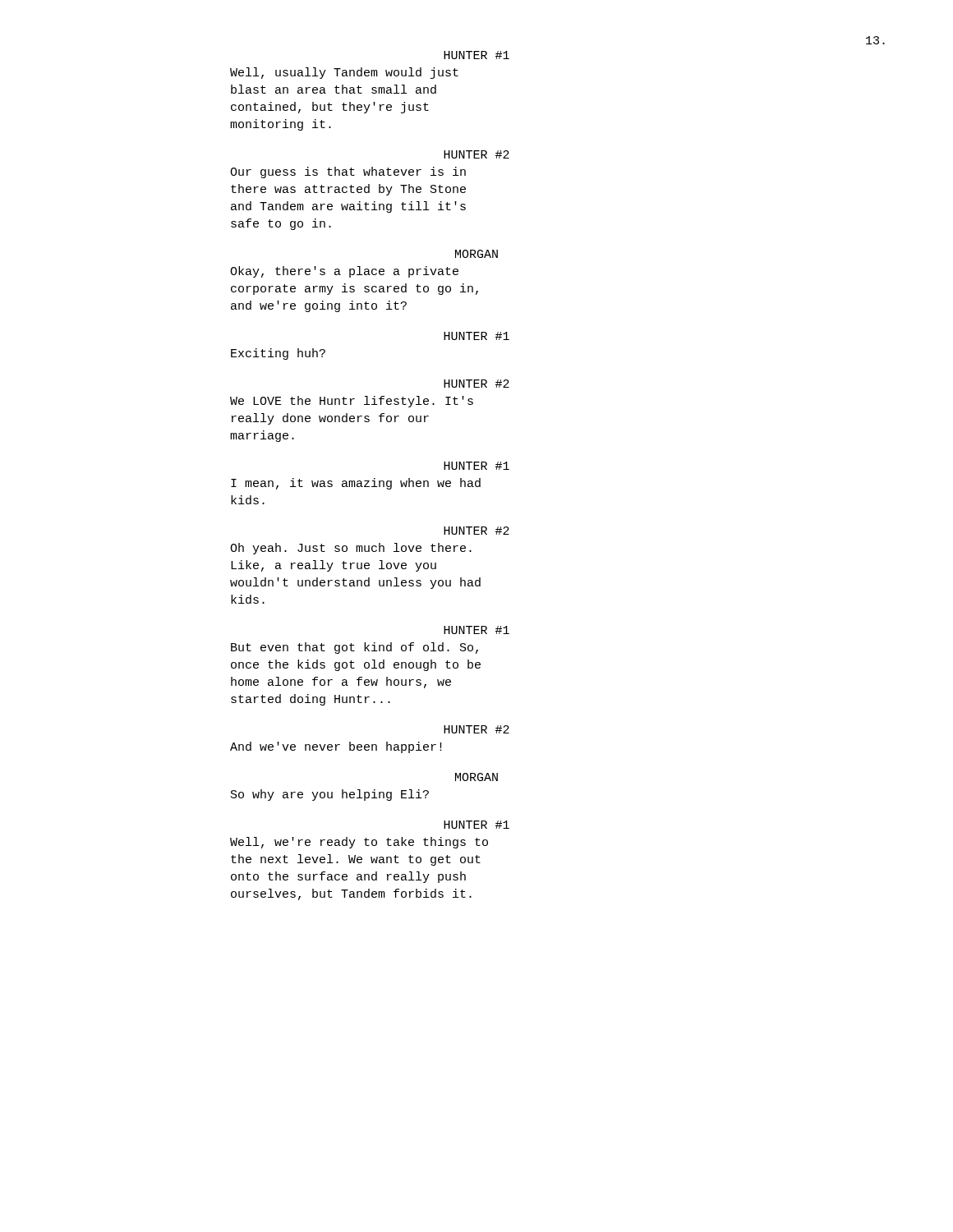
Task: Point to the region starting "HUNTER #1 But even that got kind"
Action: point(476,667)
